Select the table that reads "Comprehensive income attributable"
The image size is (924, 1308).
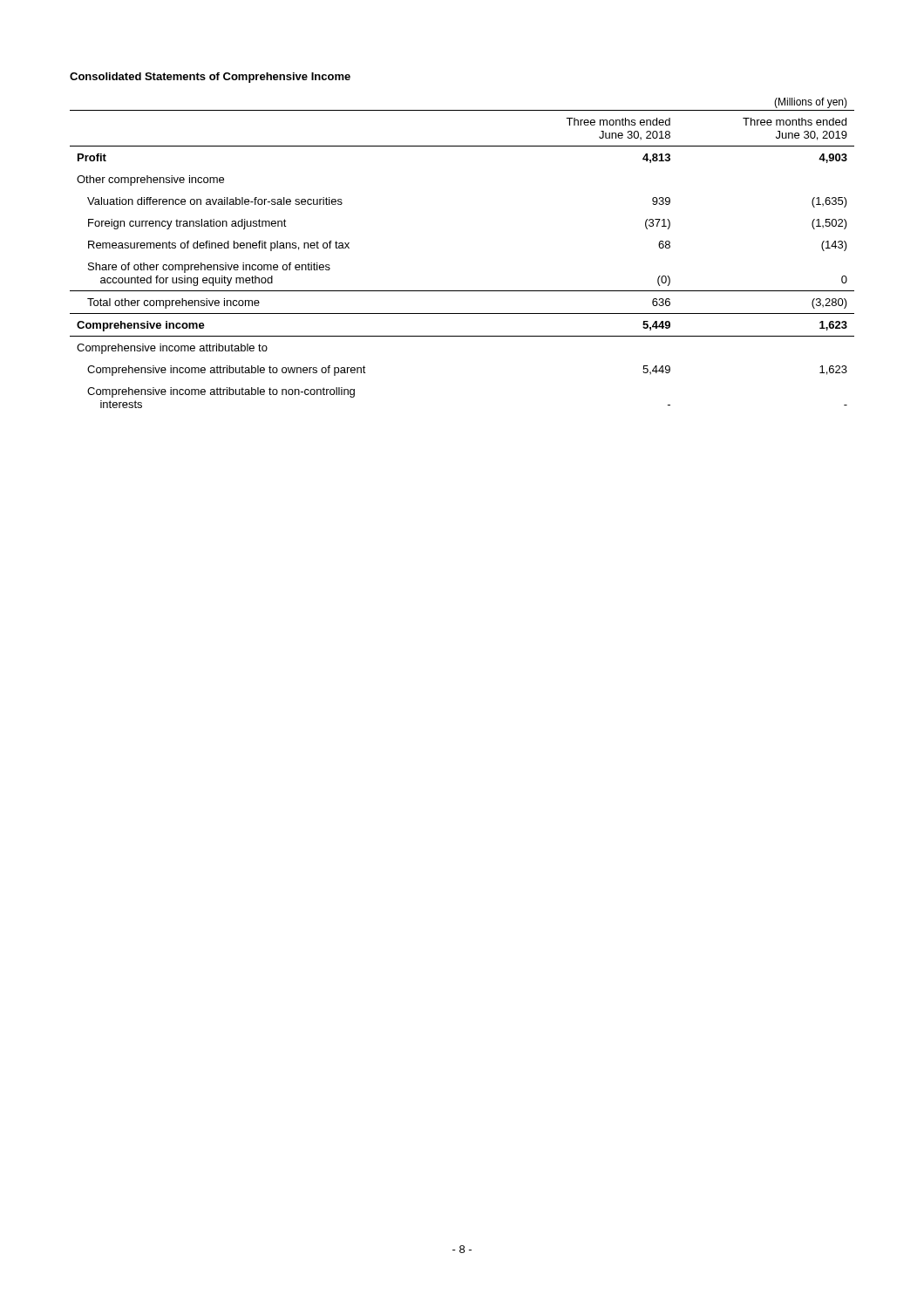point(462,253)
